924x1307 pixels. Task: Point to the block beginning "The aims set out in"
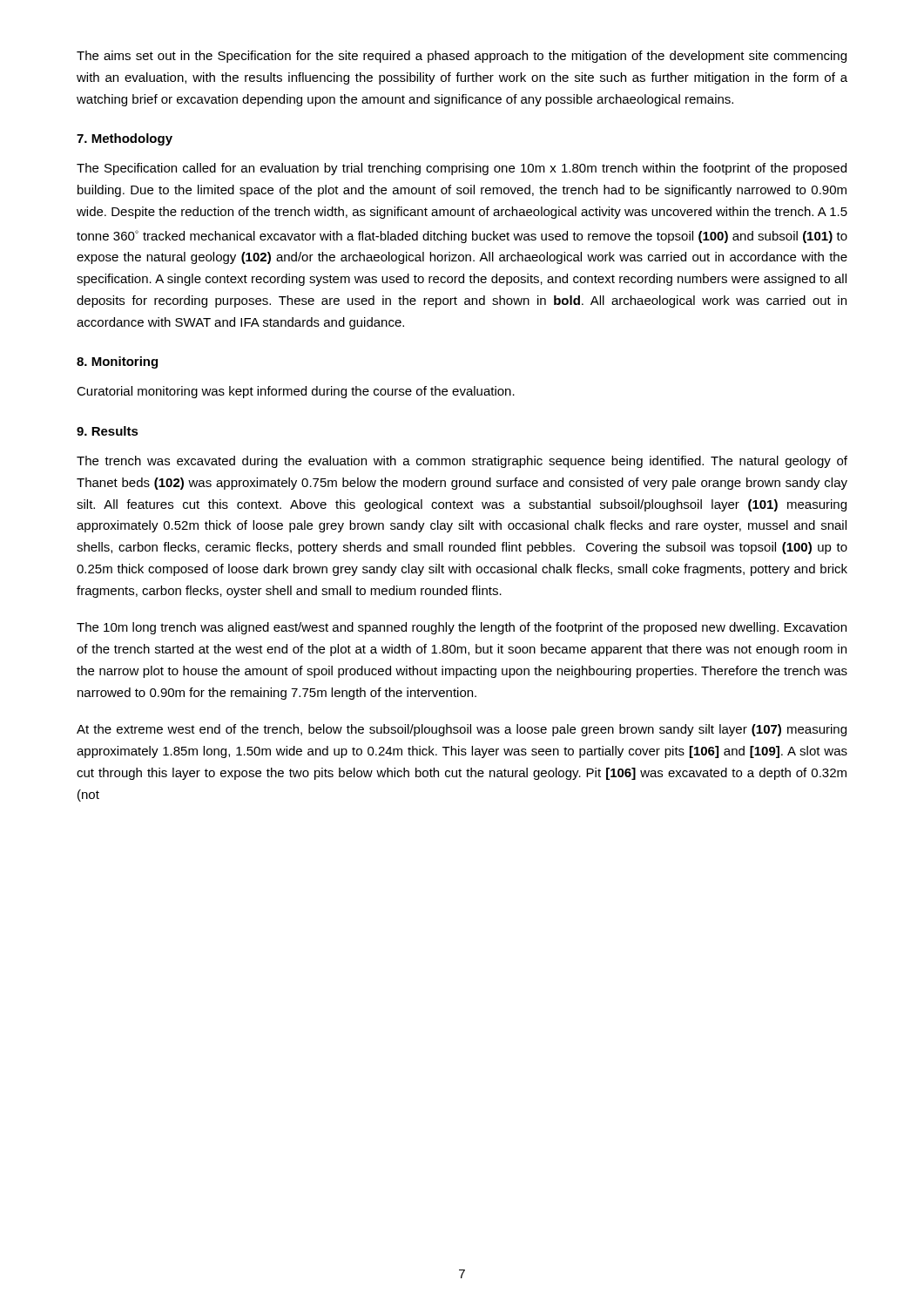tap(462, 77)
